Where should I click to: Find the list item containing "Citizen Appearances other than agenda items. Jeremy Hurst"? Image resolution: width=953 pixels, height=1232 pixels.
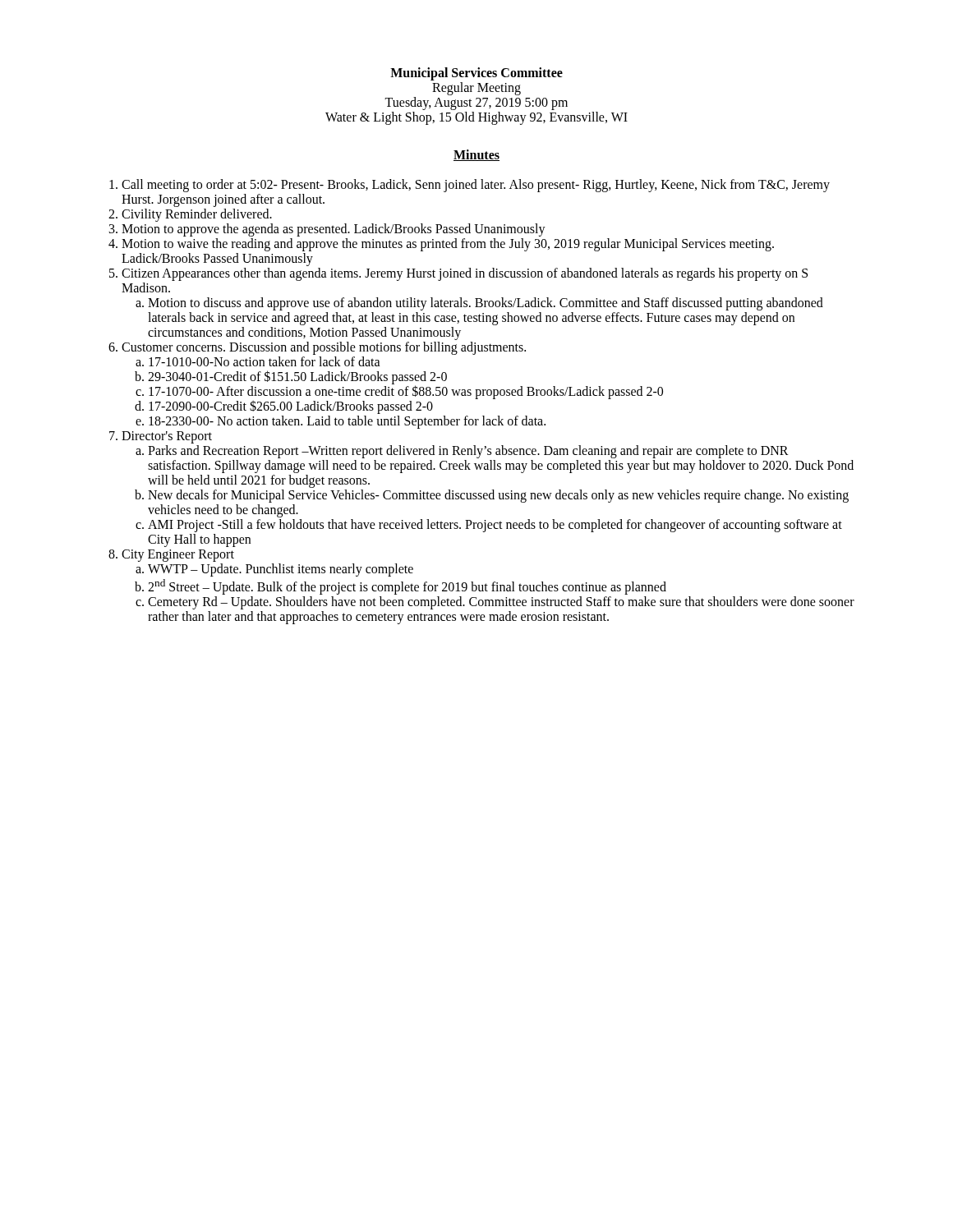pyautogui.click(x=488, y=303)
